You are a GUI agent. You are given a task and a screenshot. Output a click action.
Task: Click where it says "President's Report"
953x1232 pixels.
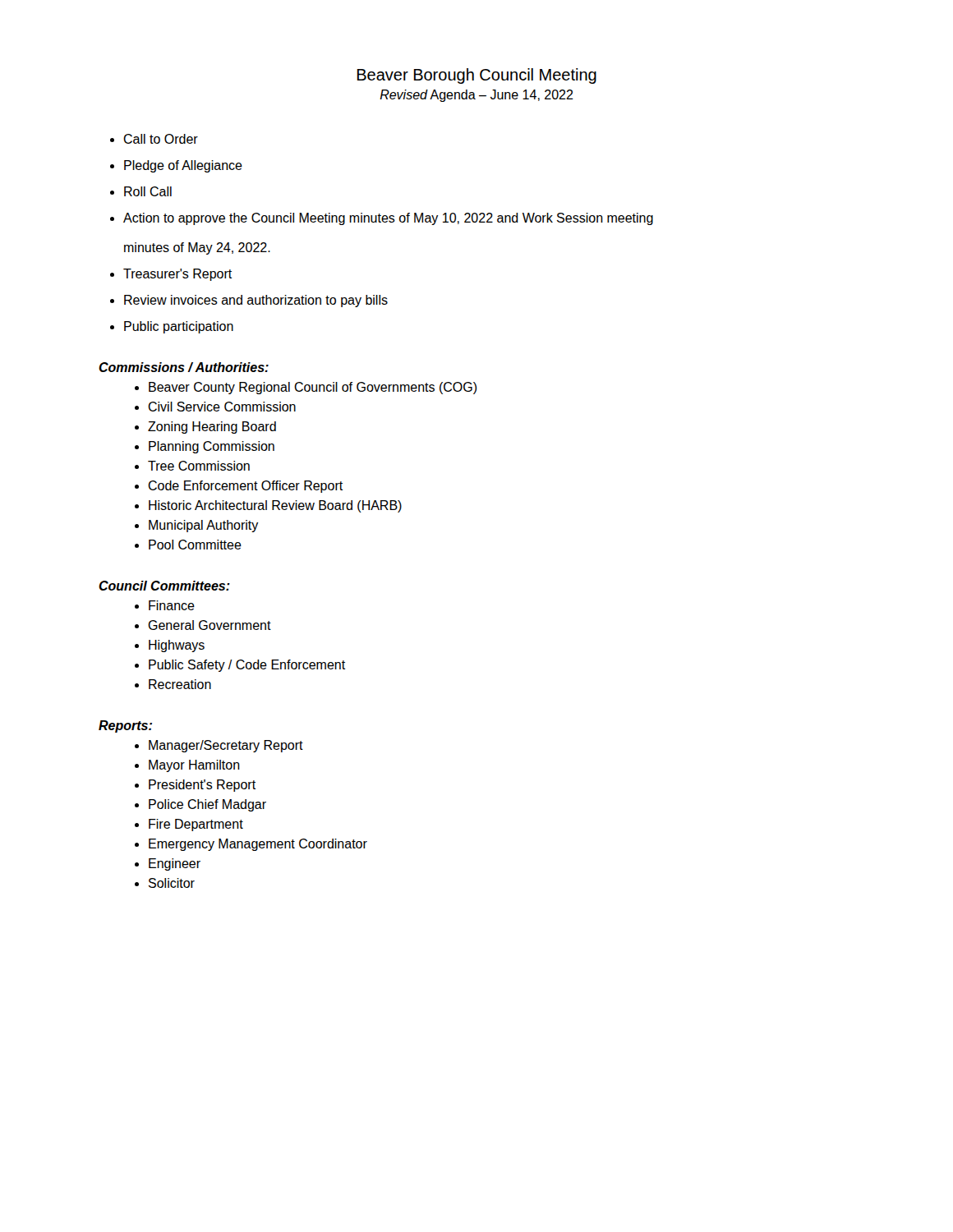(x=202, y=785)
